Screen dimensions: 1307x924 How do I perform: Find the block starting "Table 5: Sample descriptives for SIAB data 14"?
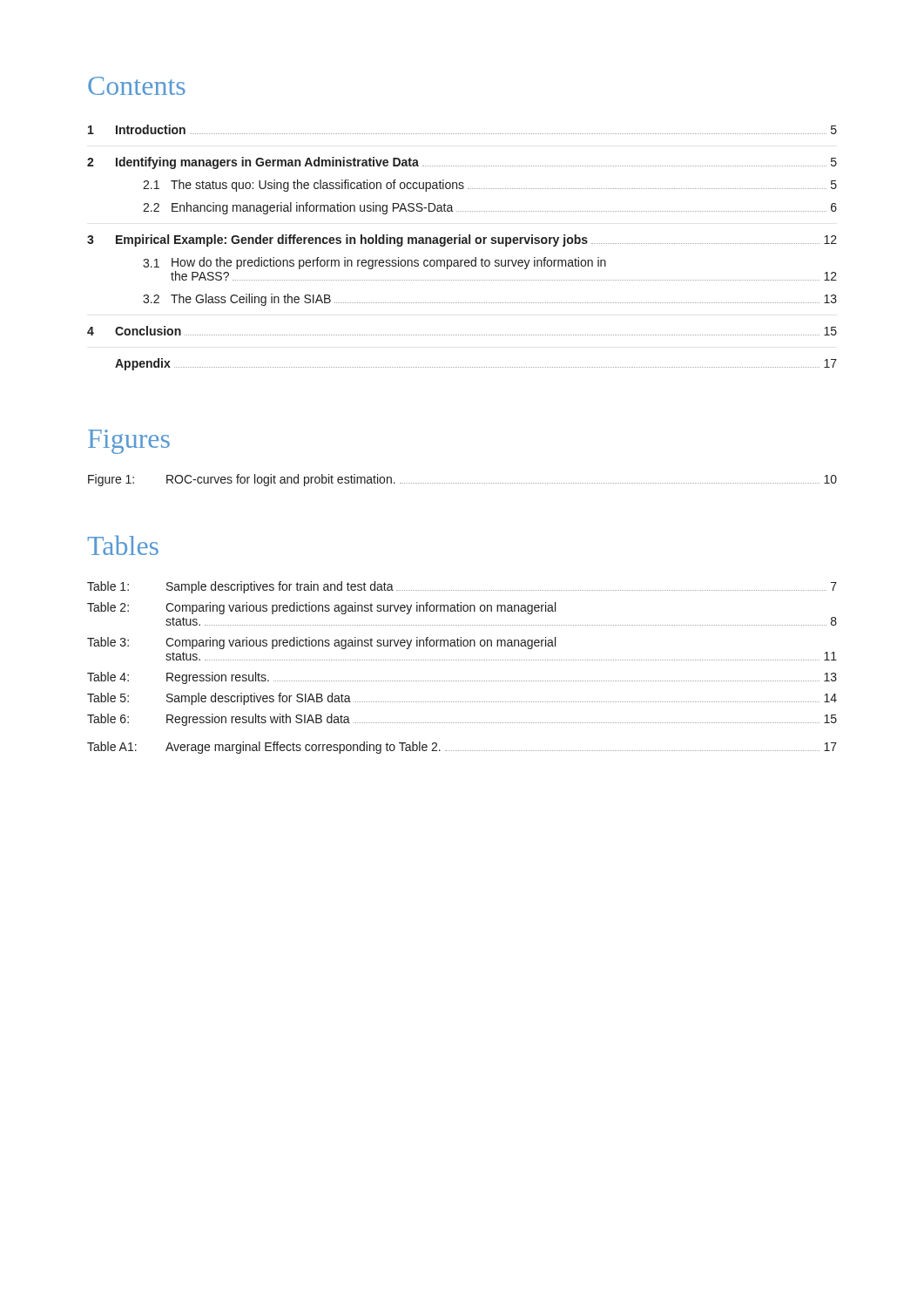(x=462, y=698)
